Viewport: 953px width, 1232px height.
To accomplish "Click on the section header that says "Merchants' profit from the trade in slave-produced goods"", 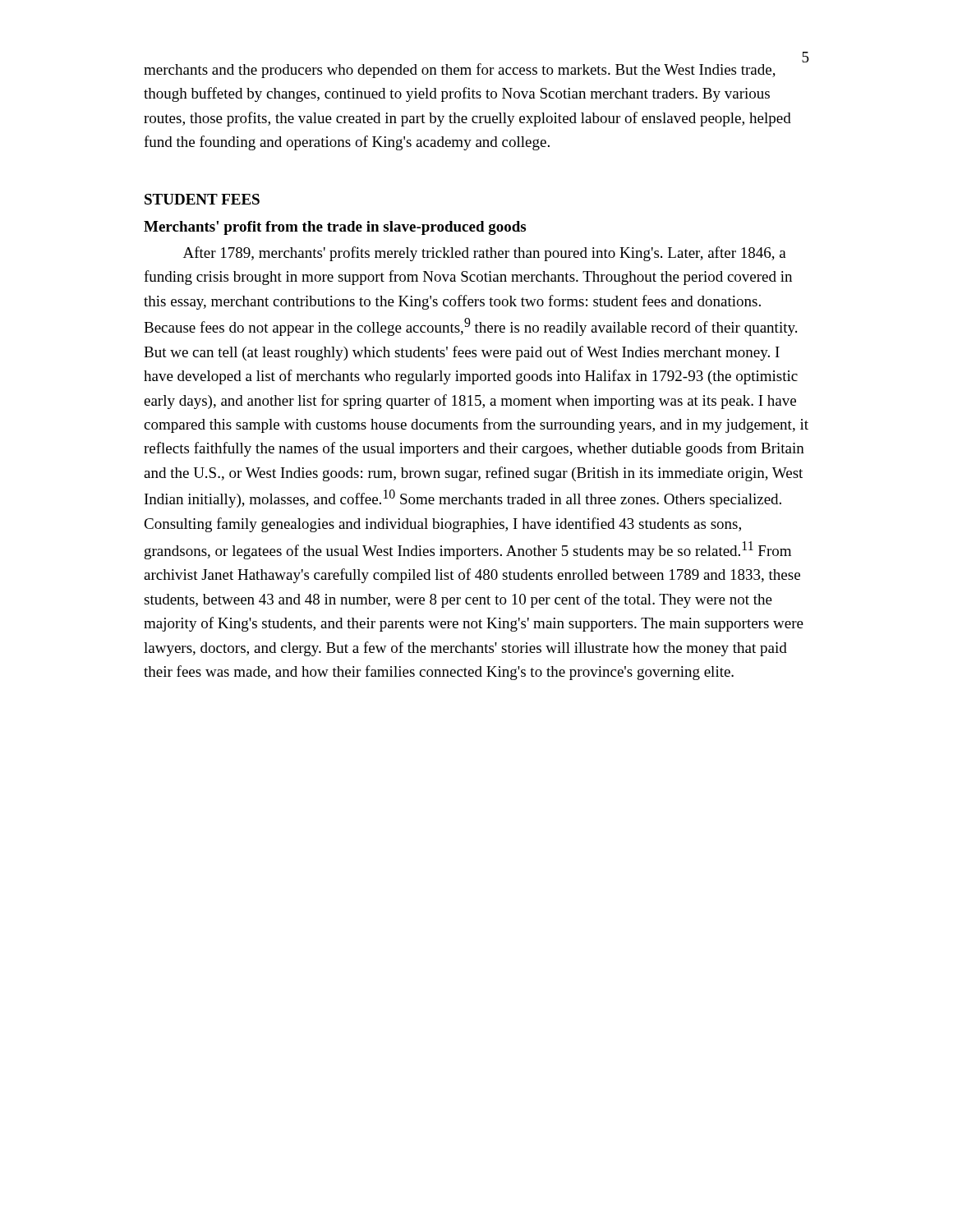I will [x=335, y=226].
